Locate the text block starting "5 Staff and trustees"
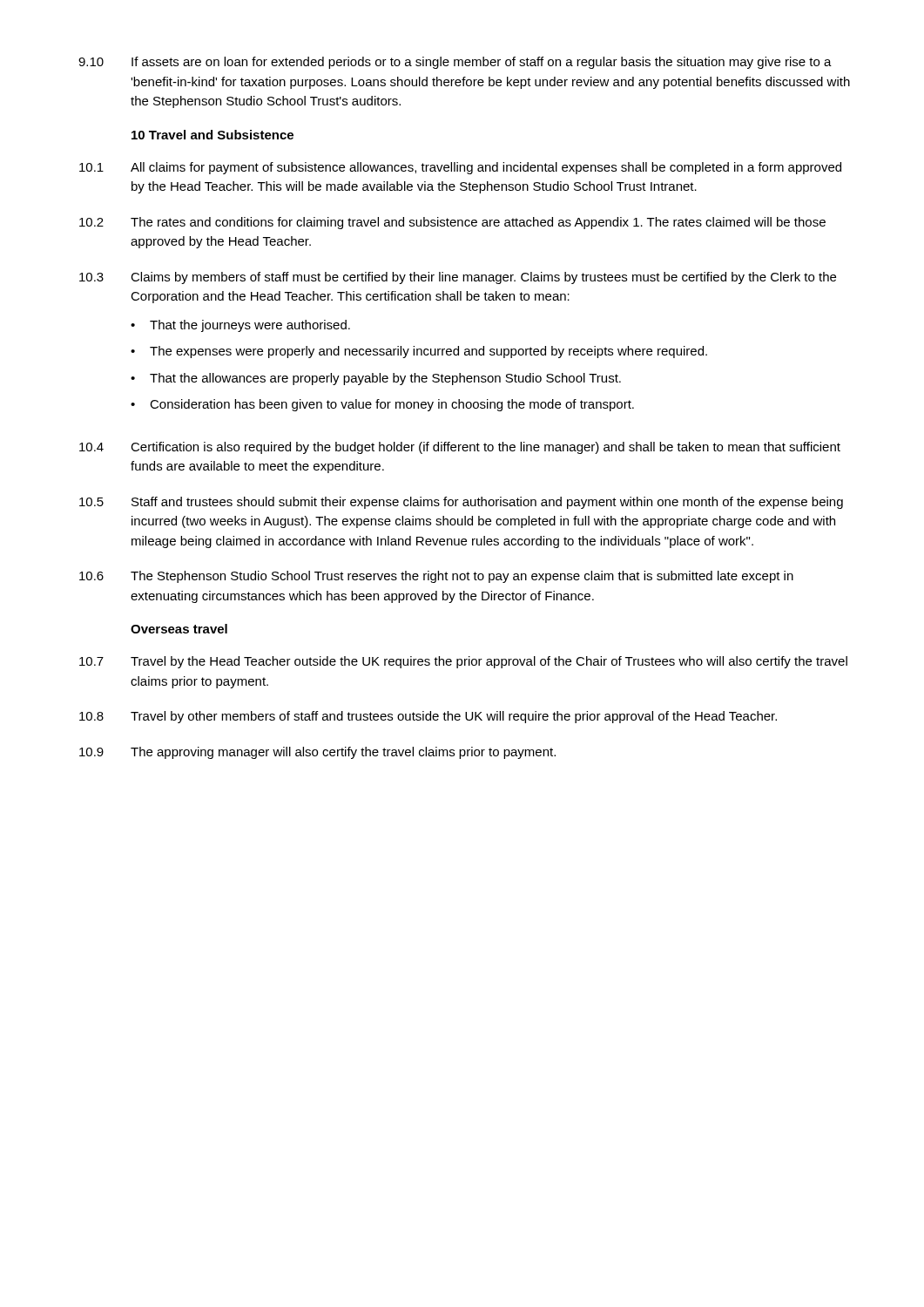Viewport: 924px width, 1307px height. 466,521
